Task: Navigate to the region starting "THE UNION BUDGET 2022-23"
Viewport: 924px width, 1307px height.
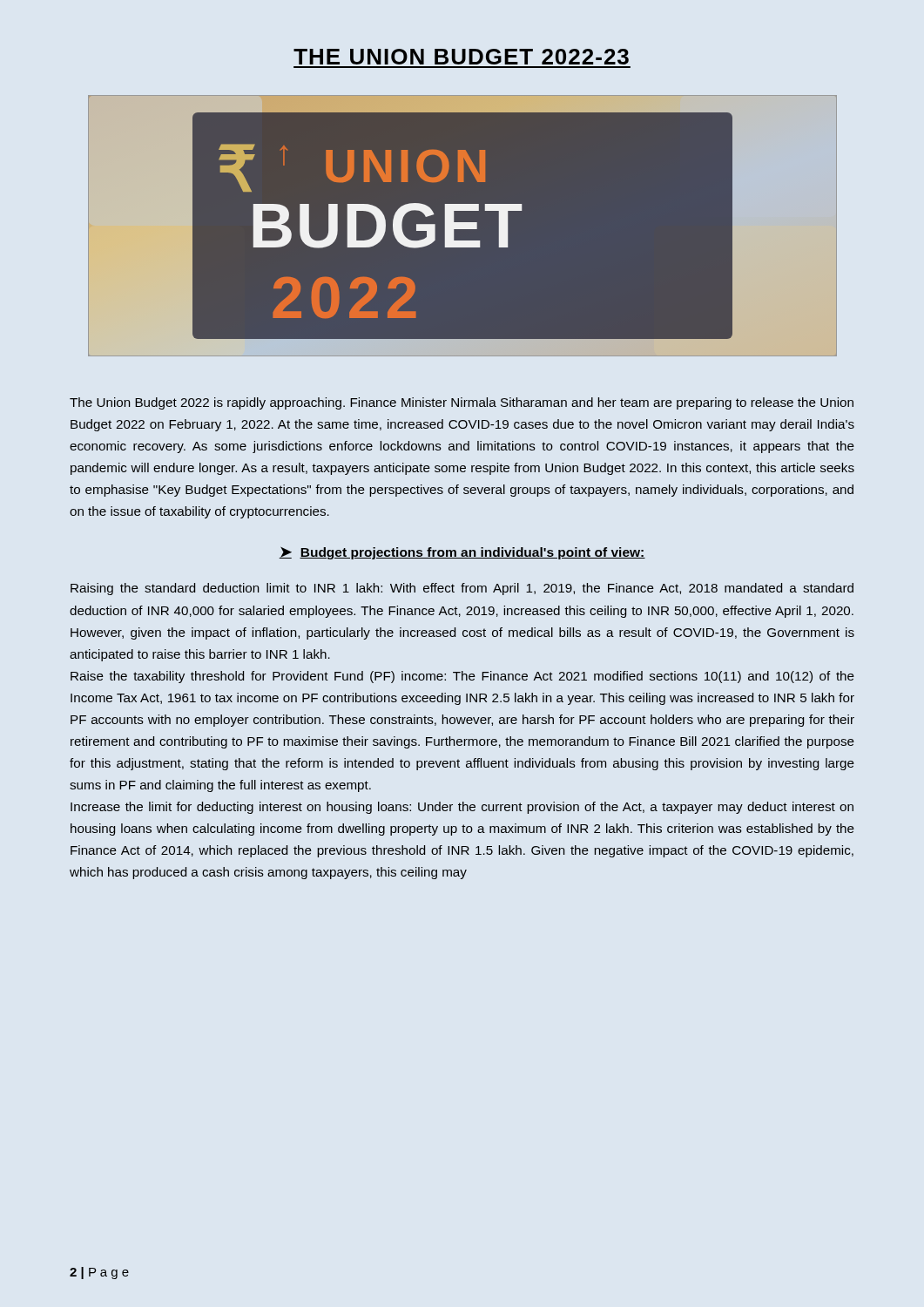Action: click(x=462, y=57)
